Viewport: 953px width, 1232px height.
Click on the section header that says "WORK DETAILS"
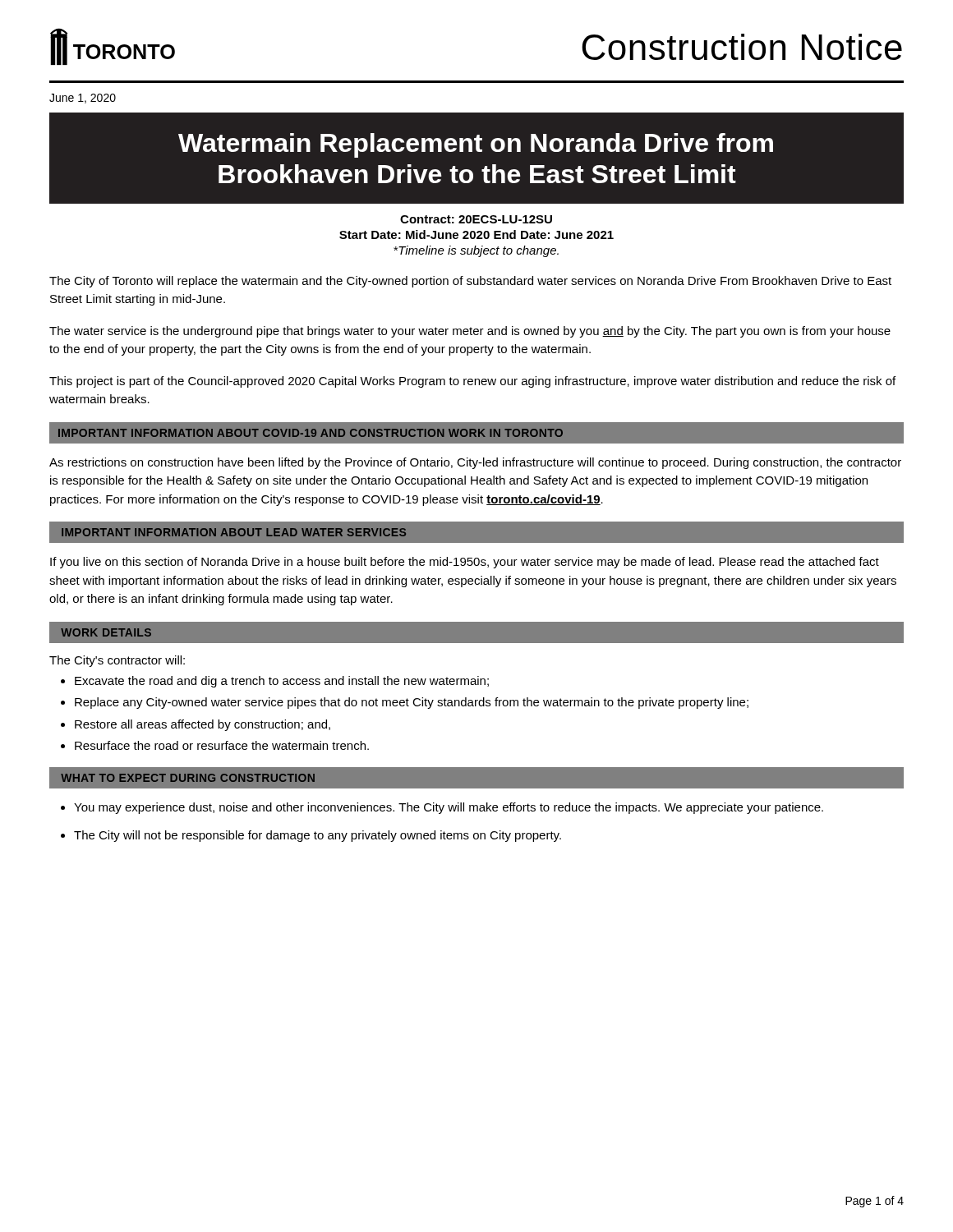click(105, 632)
